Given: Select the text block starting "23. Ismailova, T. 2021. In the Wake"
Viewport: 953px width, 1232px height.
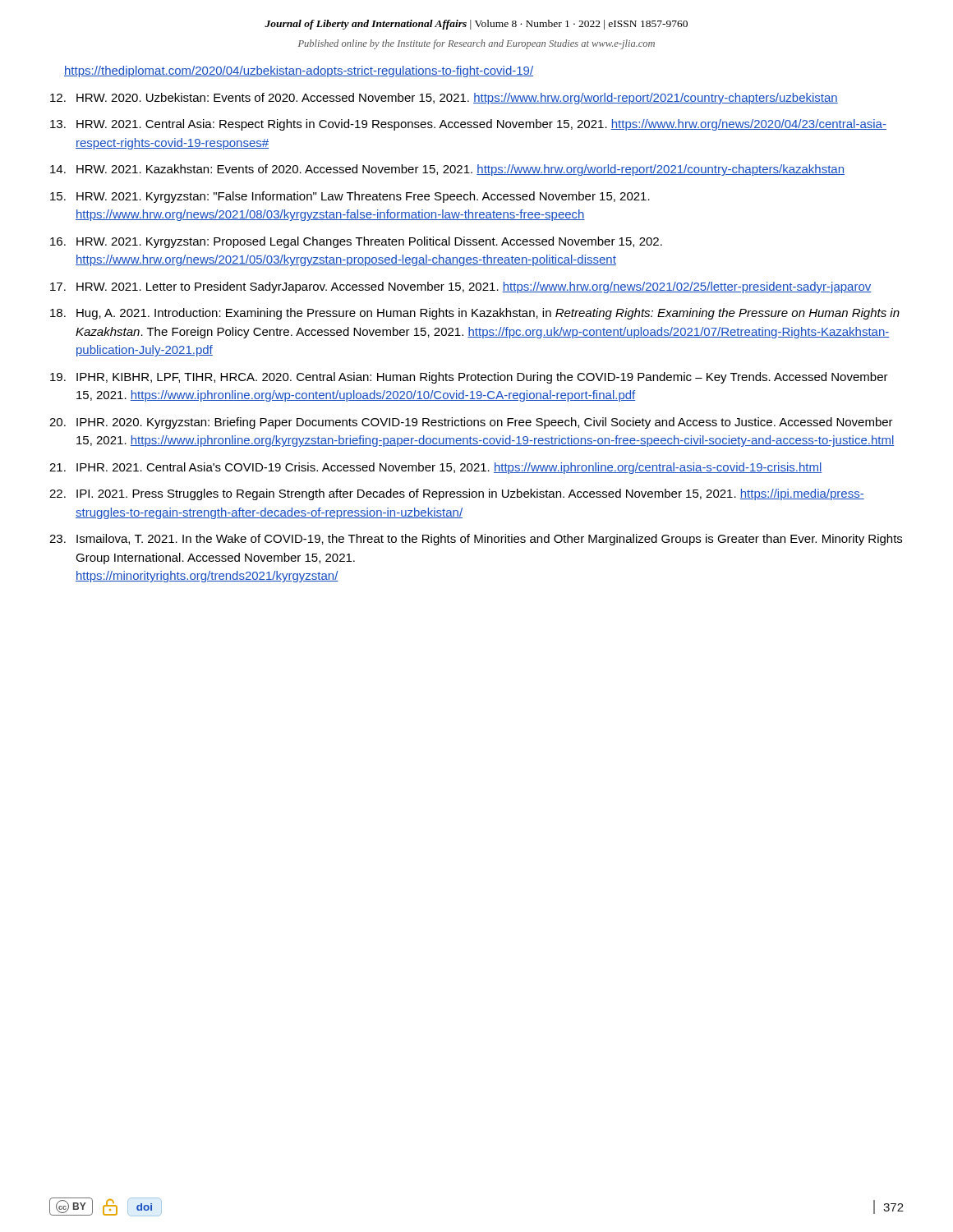Looking at the screenshot, I should point(476,540).
